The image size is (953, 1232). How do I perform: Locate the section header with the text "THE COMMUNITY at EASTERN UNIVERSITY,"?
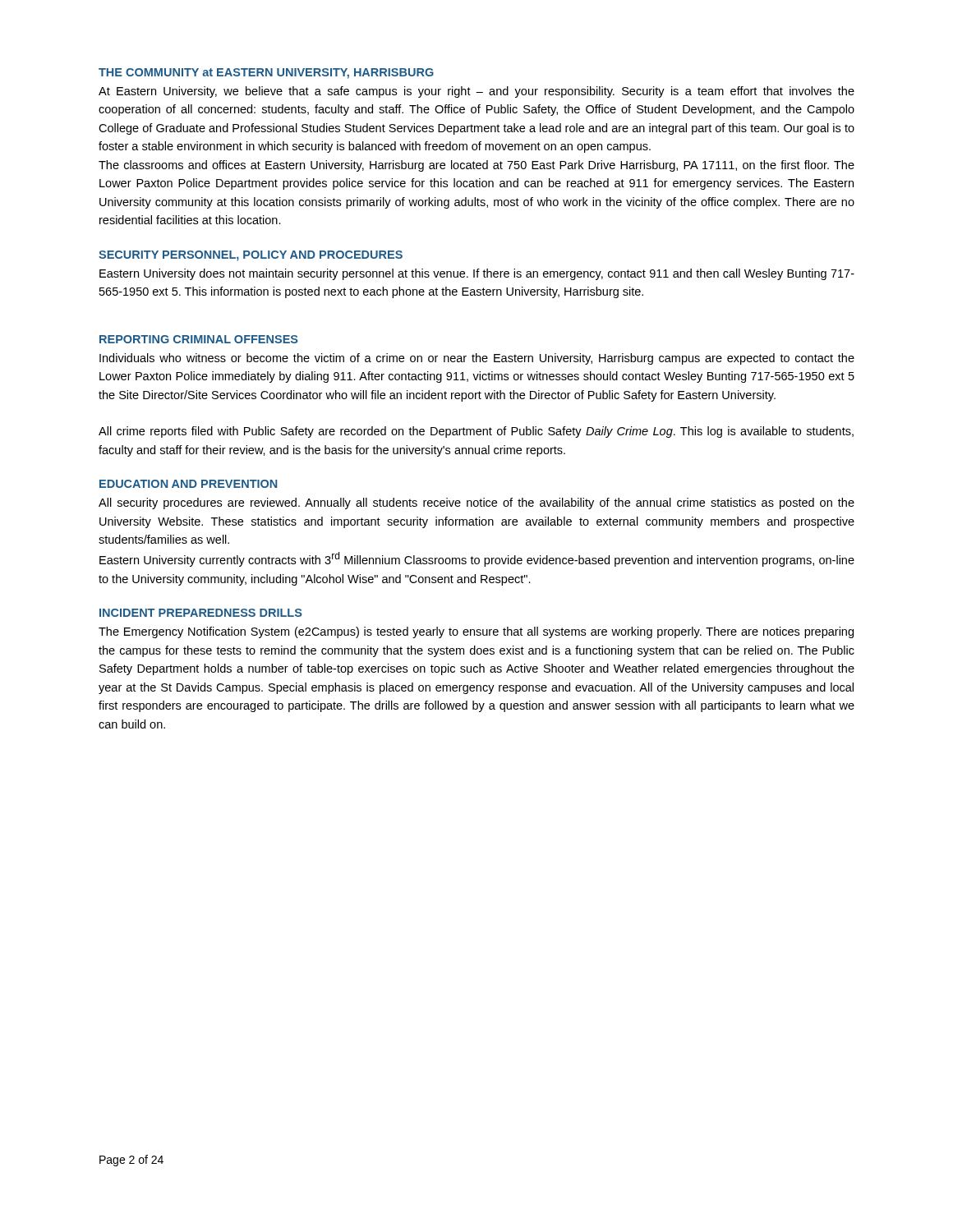[266, 72]
